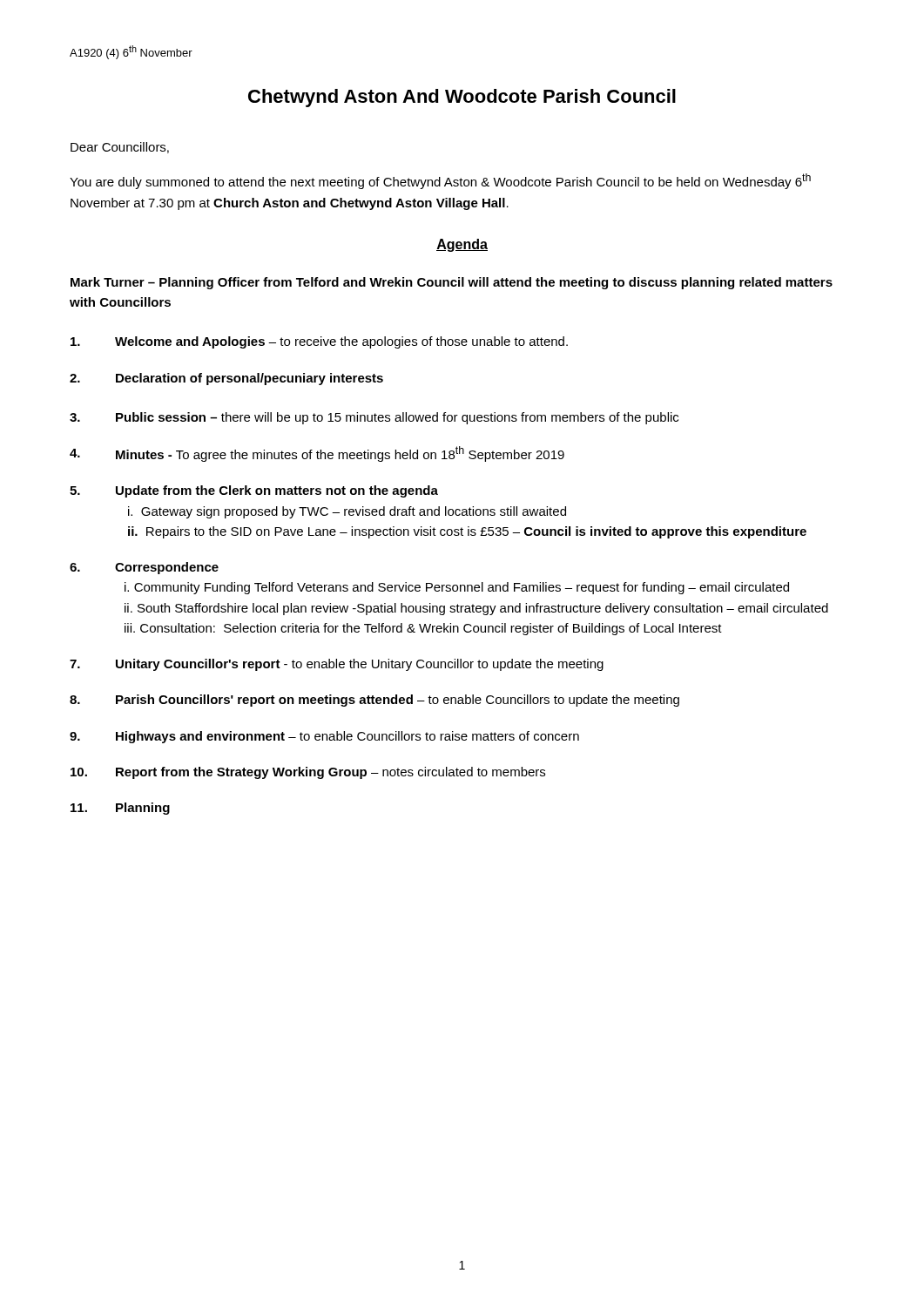The image size is (924, 1307).
Task: Select the element starting "9. Highways and environment"
Action: pyautogui.click(x=325, y=736)
